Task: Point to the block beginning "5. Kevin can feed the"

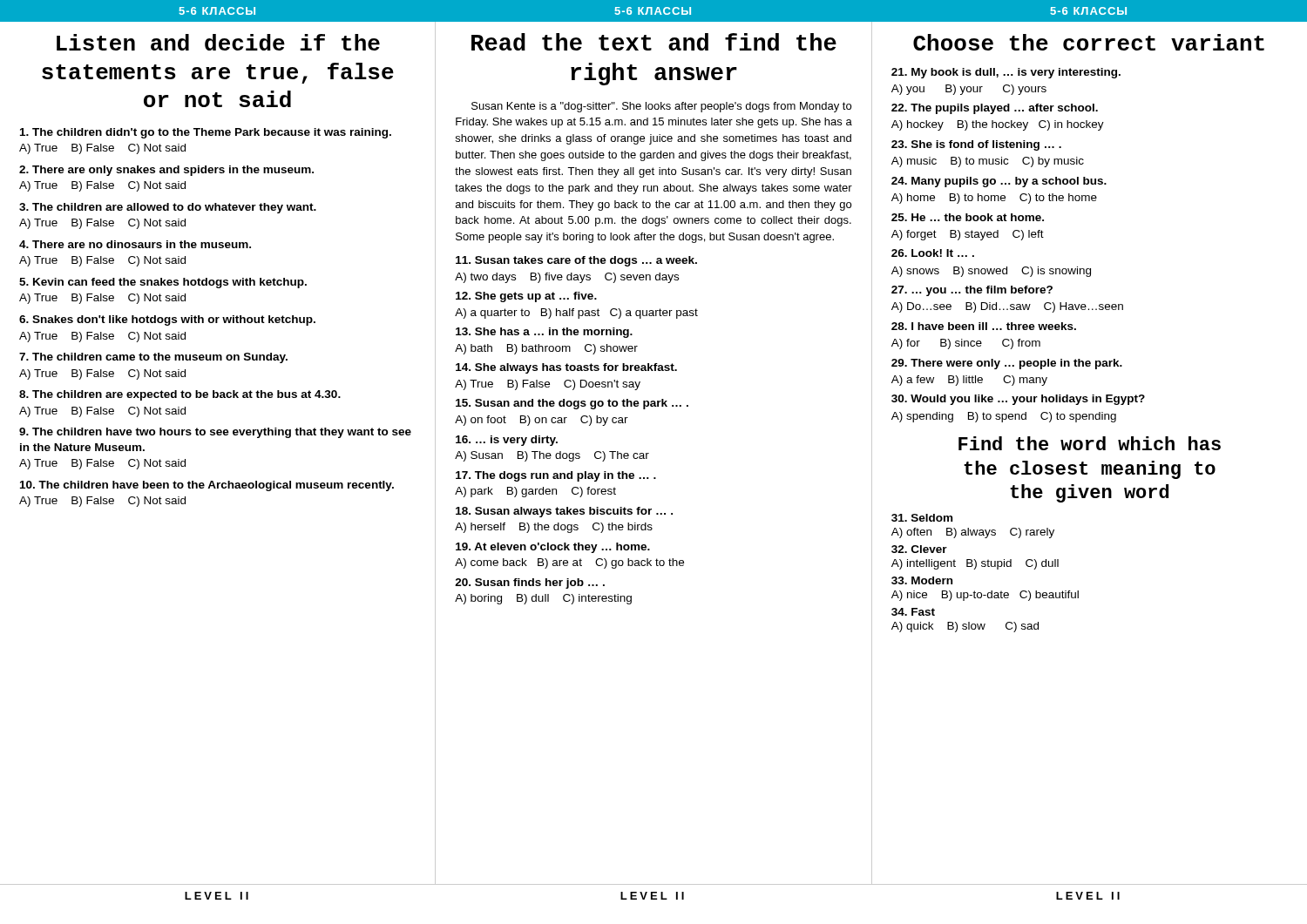Action: click(x=218, y=290)
